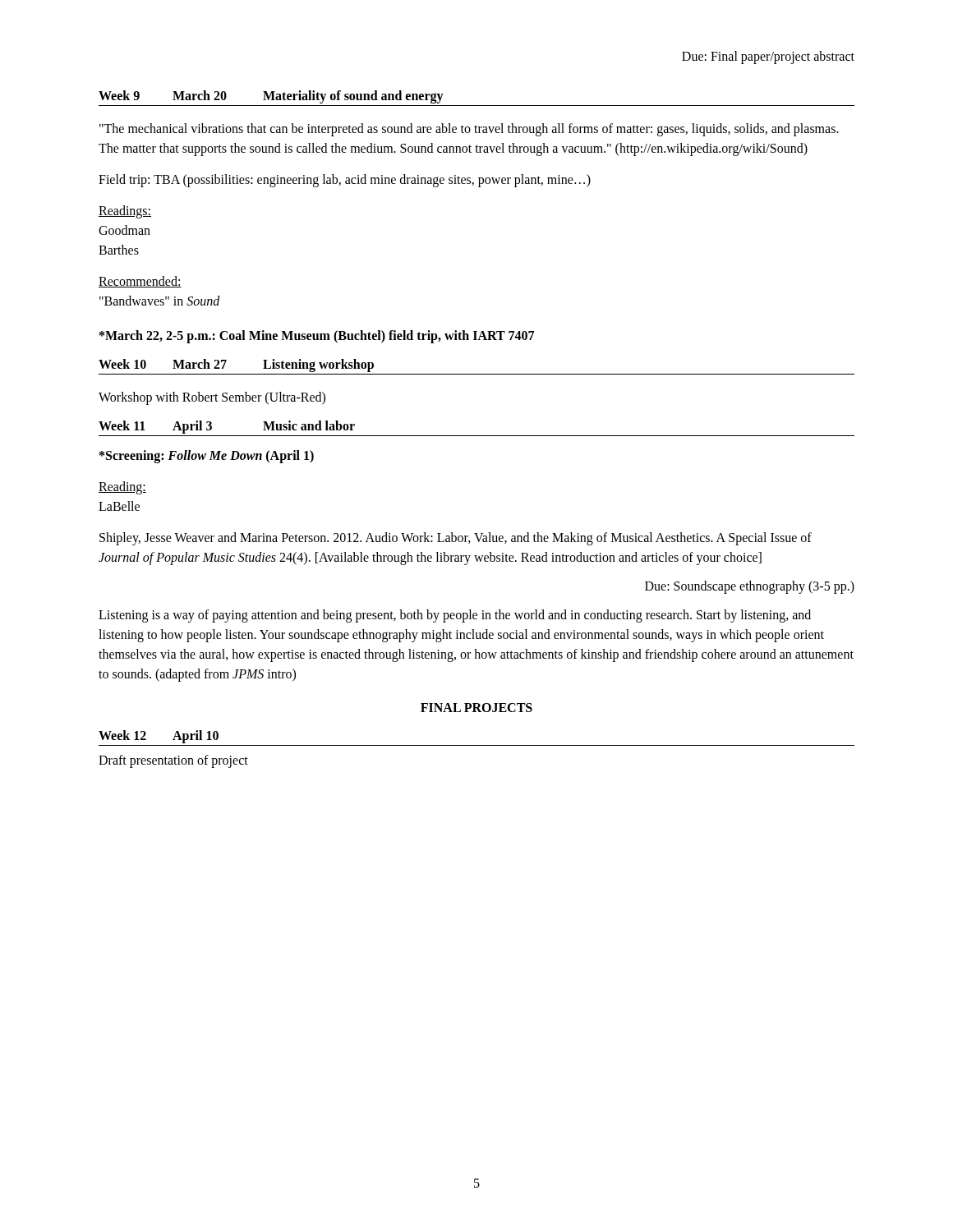Image resolution: width=953 pixels, height=1232 pixels.
Task: Locate the text "FINAL PROJECTS"
Action: pyautogui.click(x=476, y=708)
